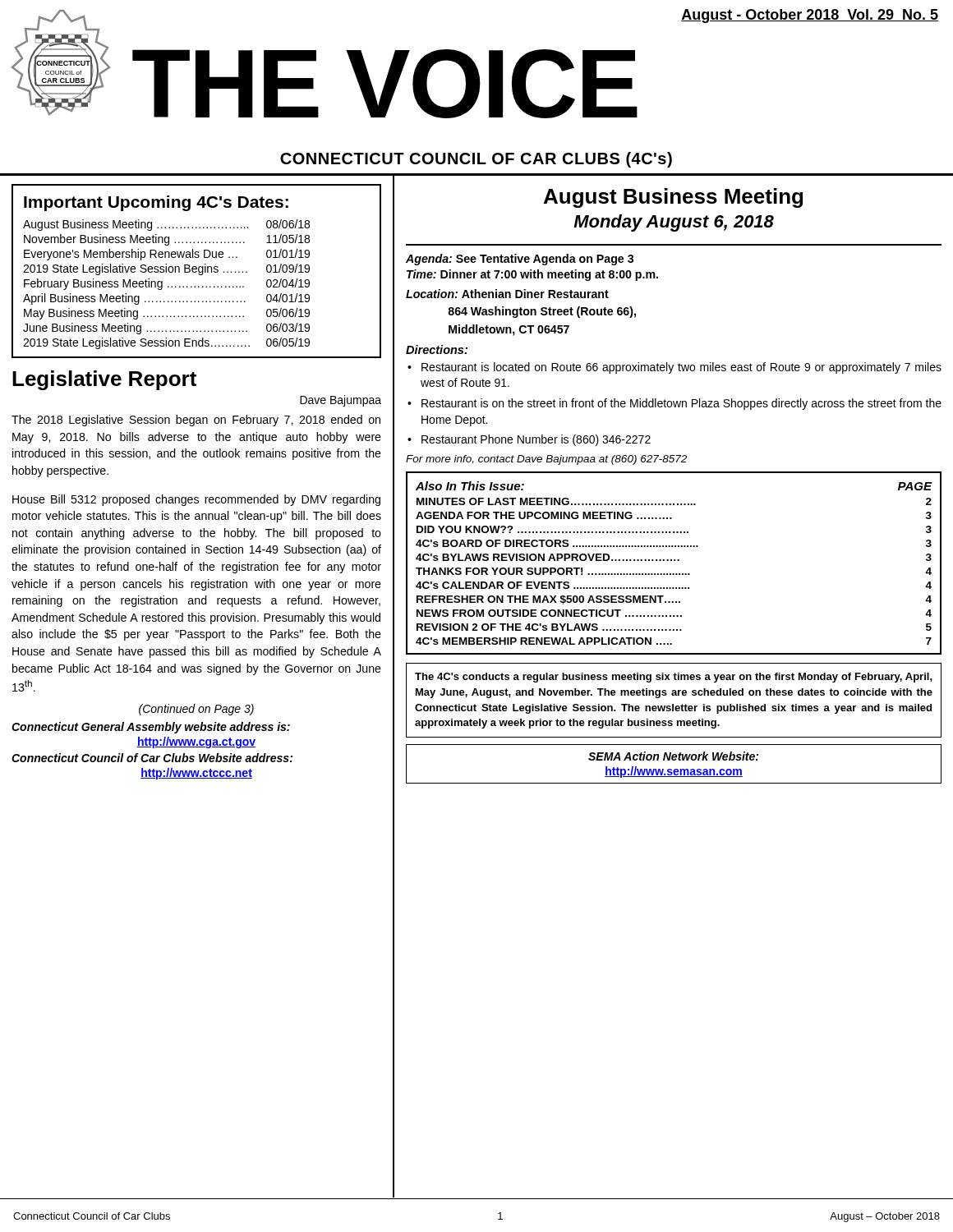Point to the block beginning "Dave Bajumpaa The 2018 Legislative Session"
This screenshot has width=953, height=1232.
[196, 545]
